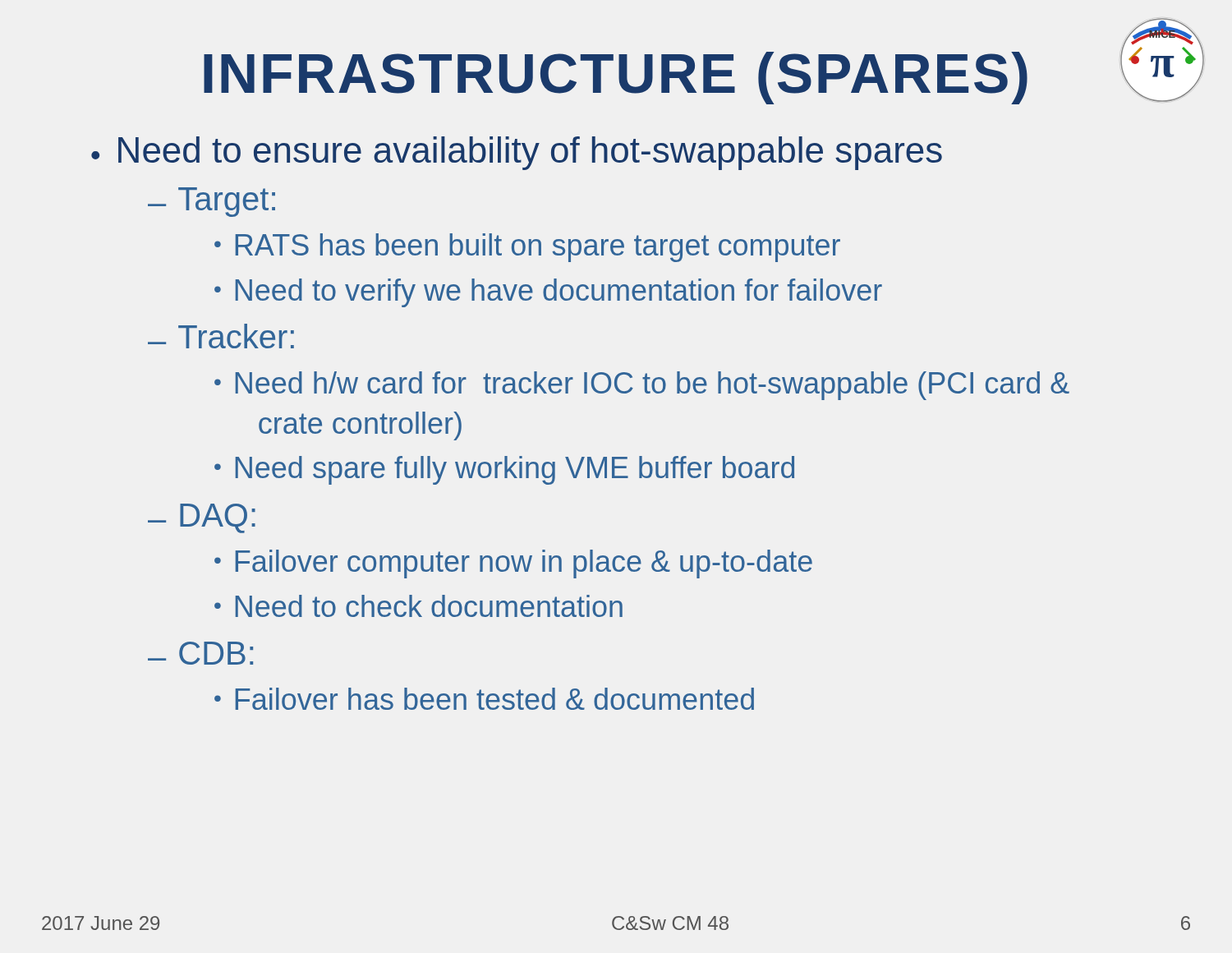Screen dimensions: 953x1232
Task: Click on the region starting "• Need spare fully working VME"
Action: tap(505, 469)
